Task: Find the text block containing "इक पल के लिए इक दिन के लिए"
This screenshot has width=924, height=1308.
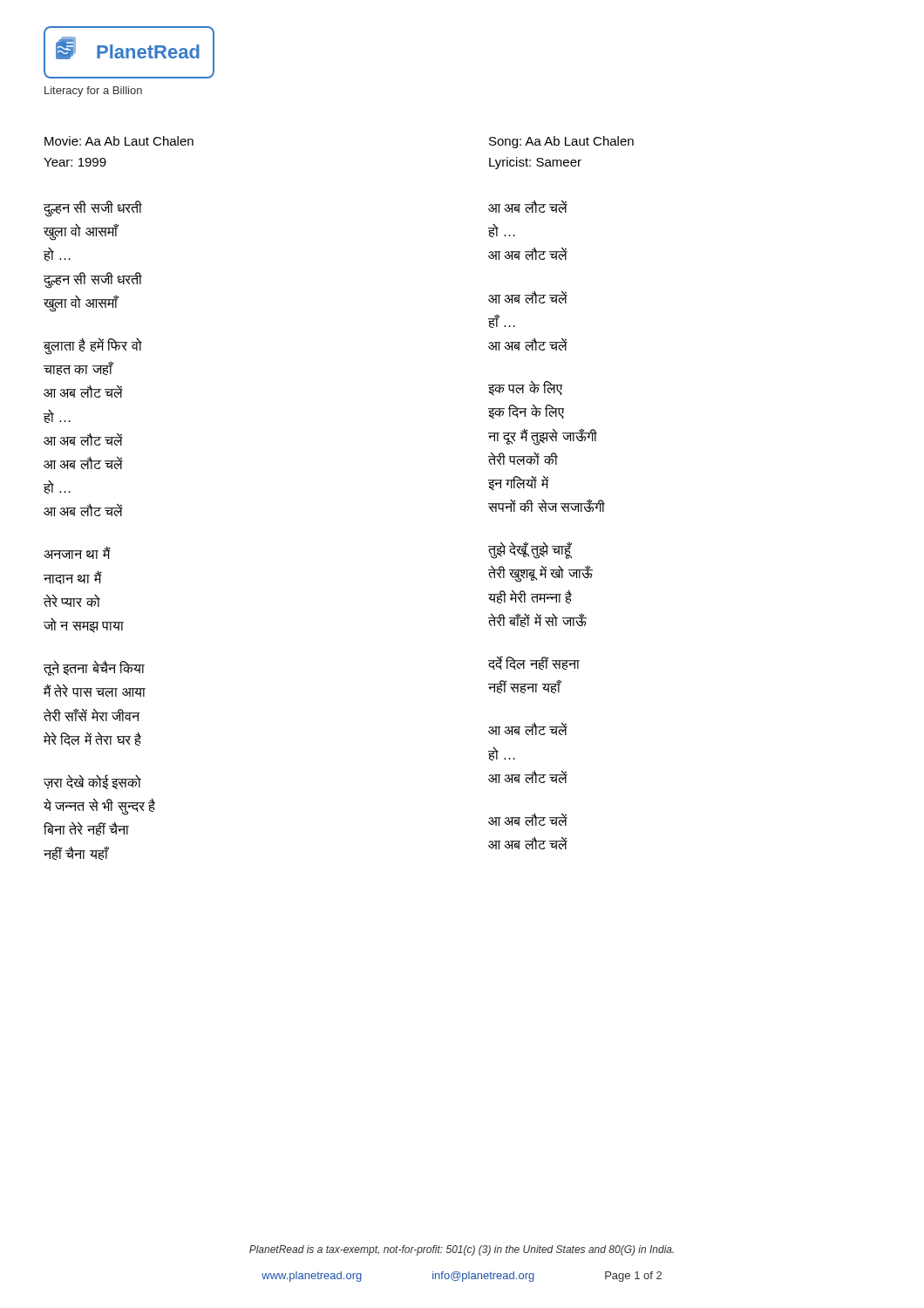Action: click(x=547, y=448)
